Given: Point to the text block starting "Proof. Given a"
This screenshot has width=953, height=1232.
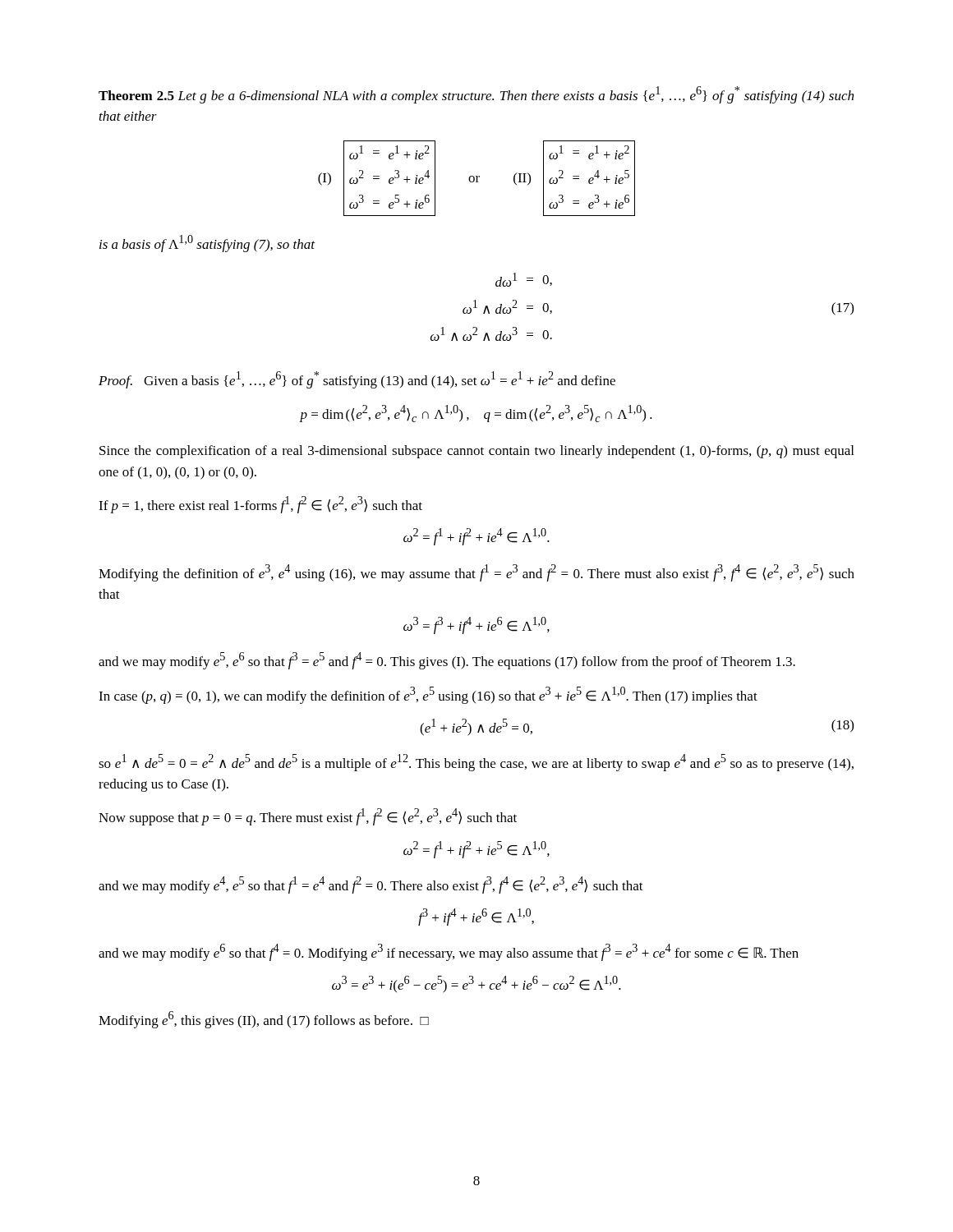Looking at the screenshot, I should (x=476, y=379).
